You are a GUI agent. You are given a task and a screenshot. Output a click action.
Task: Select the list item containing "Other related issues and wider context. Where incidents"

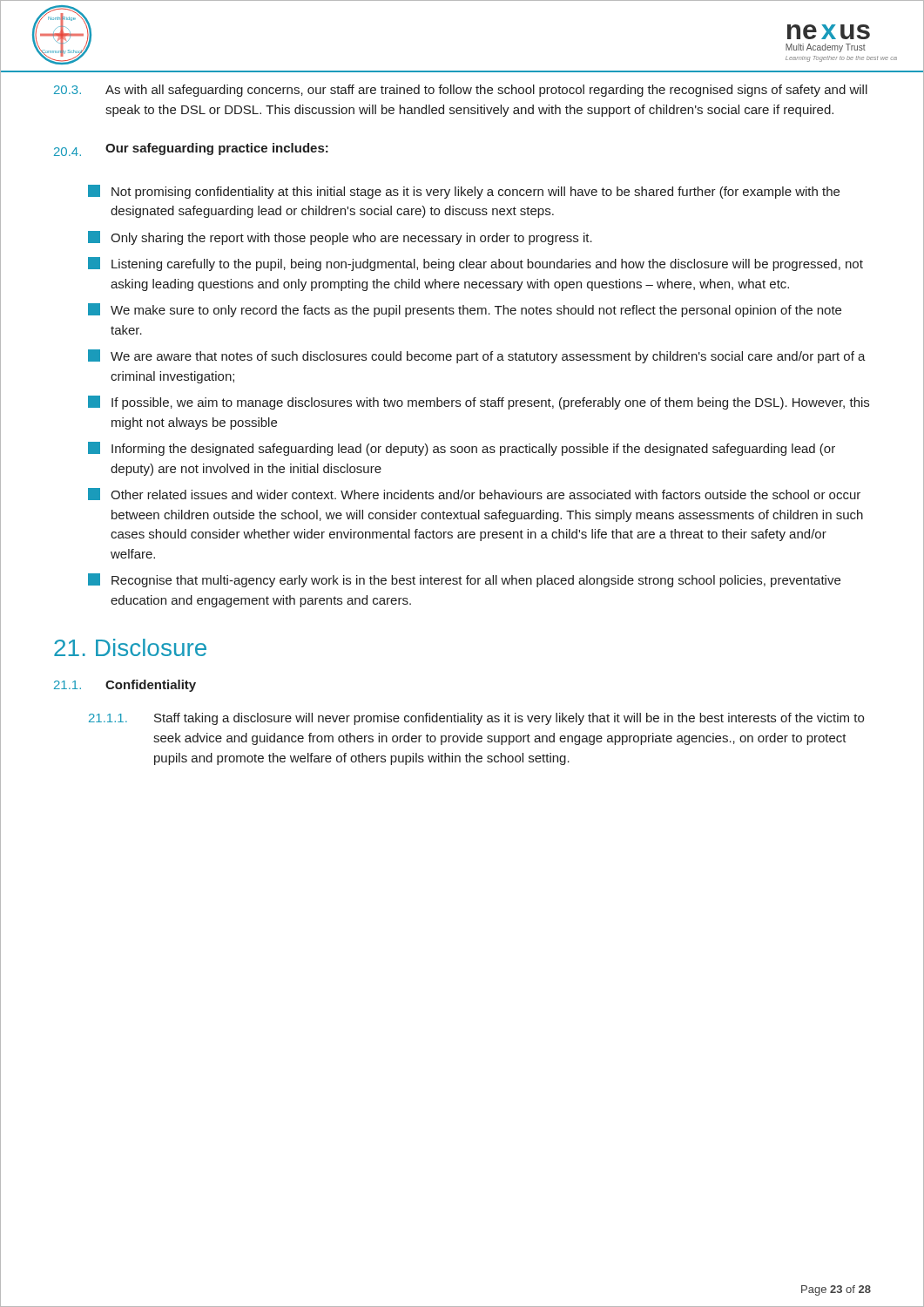[479, 525]
